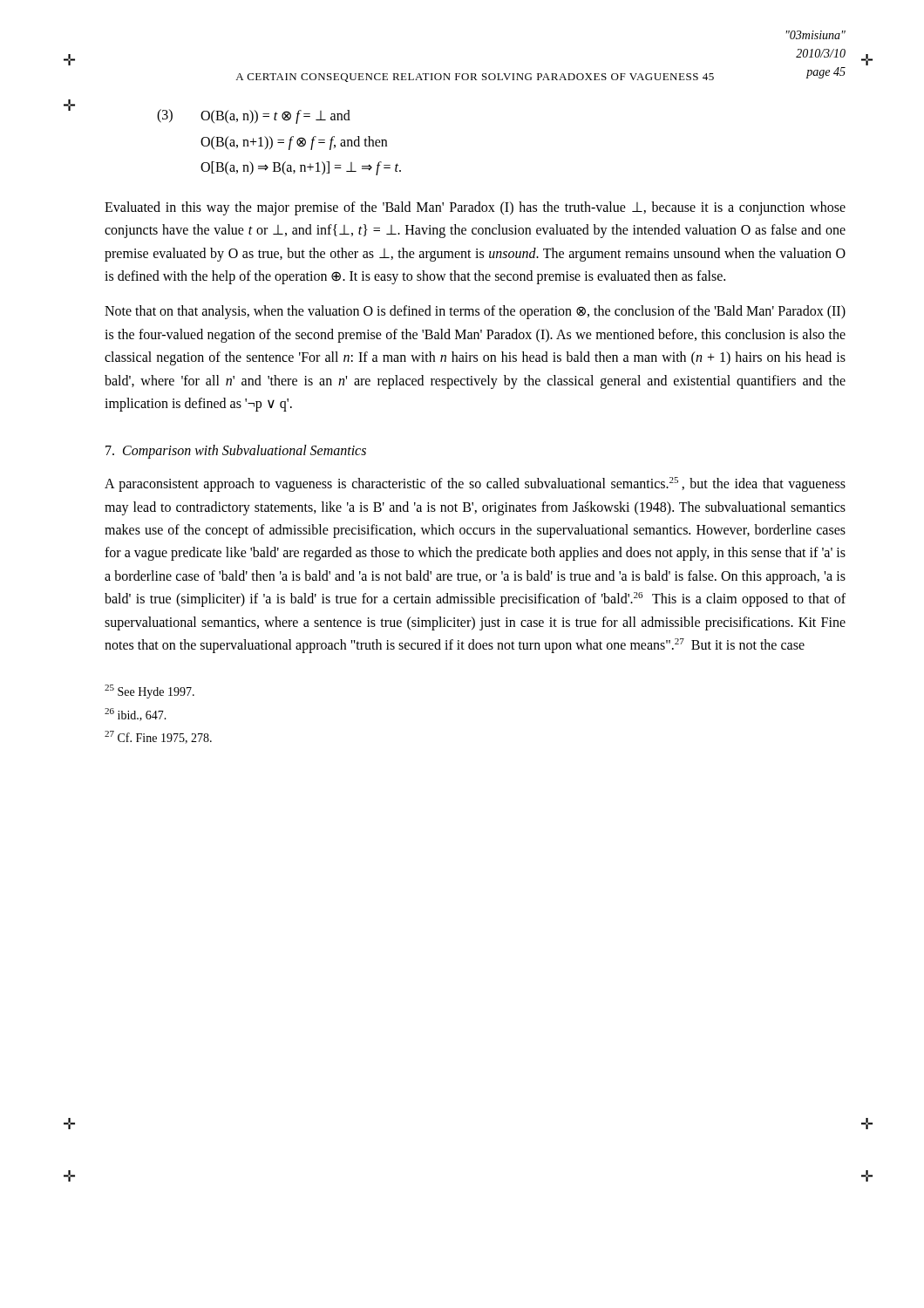Click on the footnote with the text "27 Cf. Fine 1975, 278."
924x1308 pixels.
tap(158, 737)
